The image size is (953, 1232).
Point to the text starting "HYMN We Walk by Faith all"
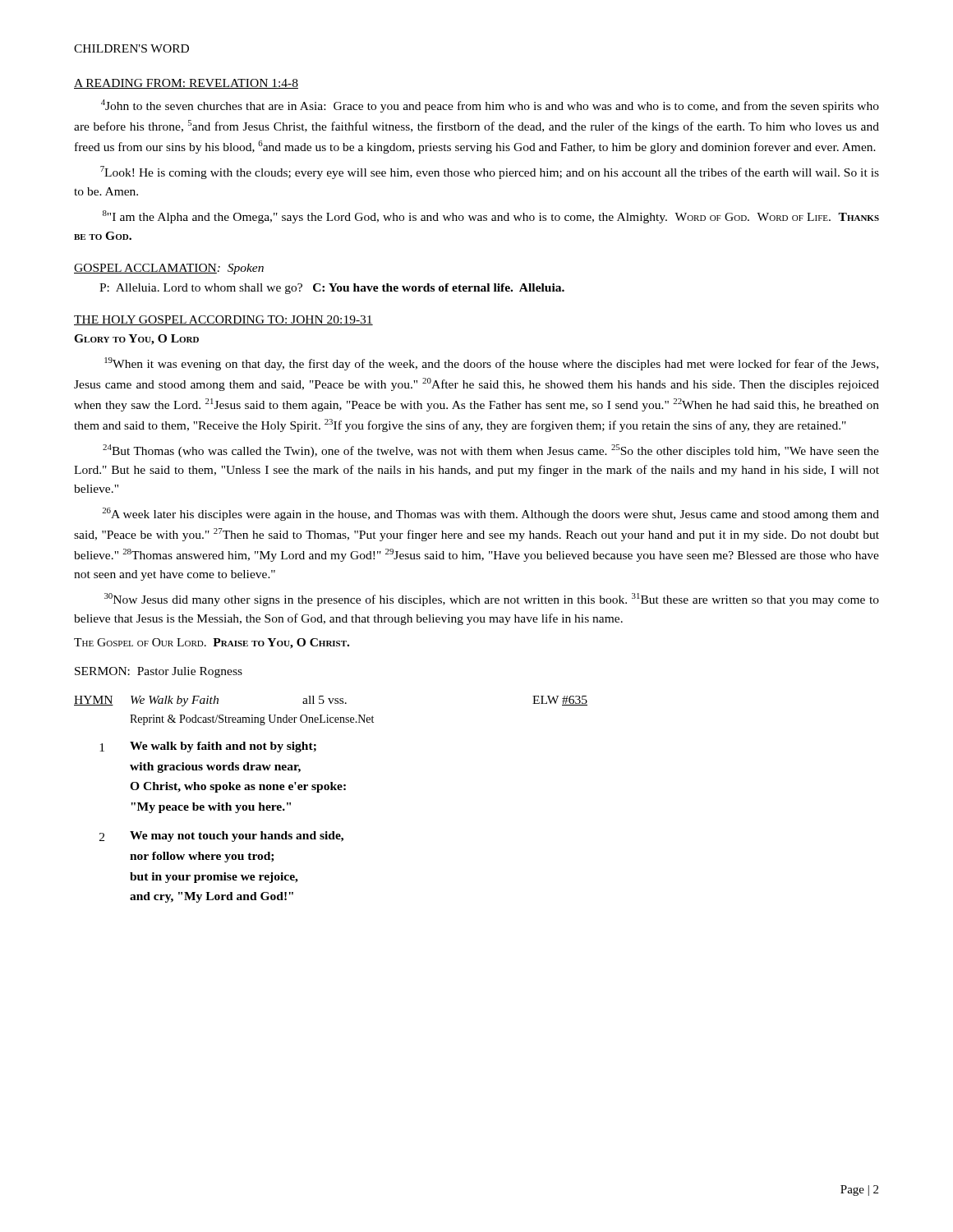coord(331,700)
